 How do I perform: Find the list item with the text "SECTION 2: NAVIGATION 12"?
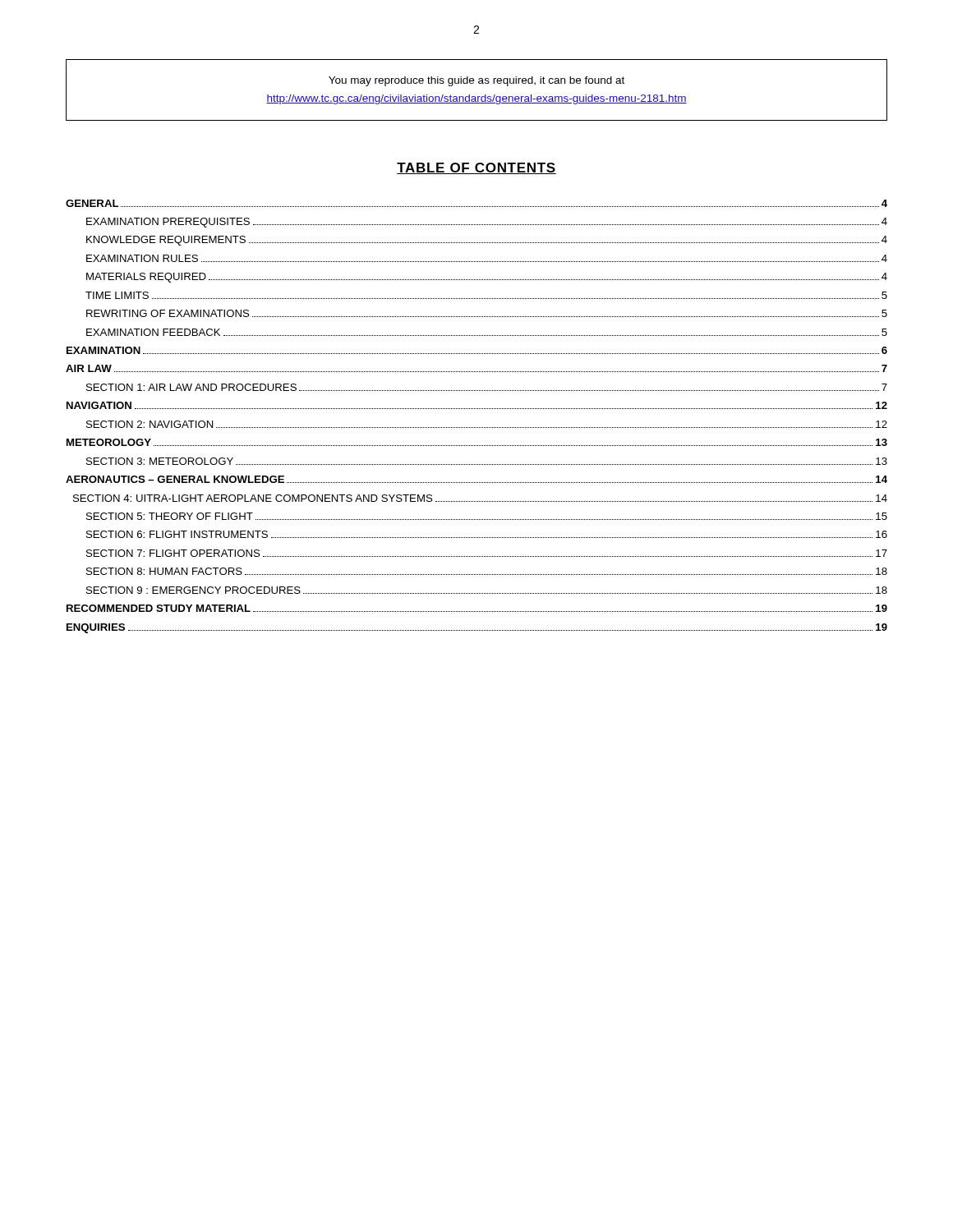point(476,425)
